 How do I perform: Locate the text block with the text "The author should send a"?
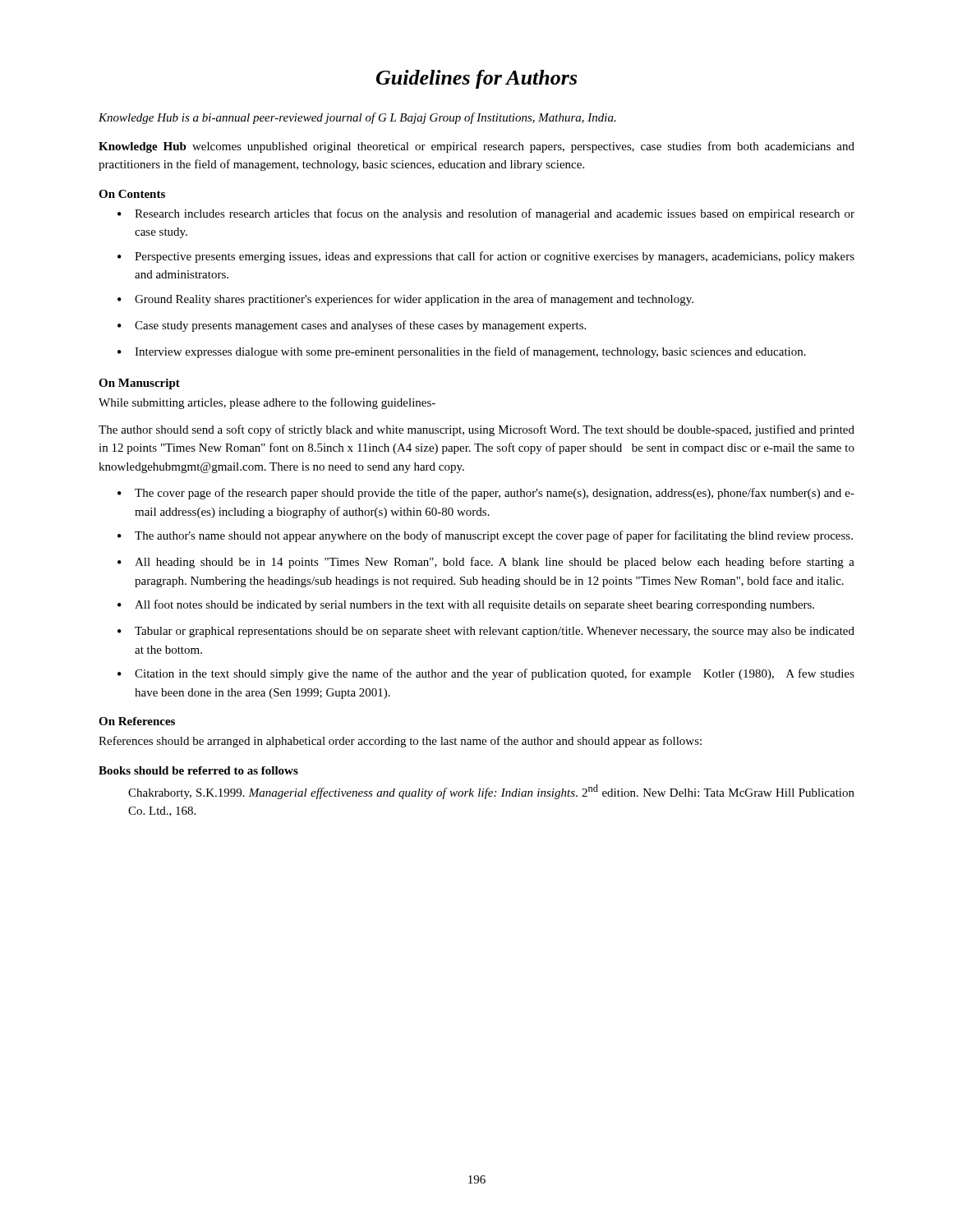coord(476,448)
